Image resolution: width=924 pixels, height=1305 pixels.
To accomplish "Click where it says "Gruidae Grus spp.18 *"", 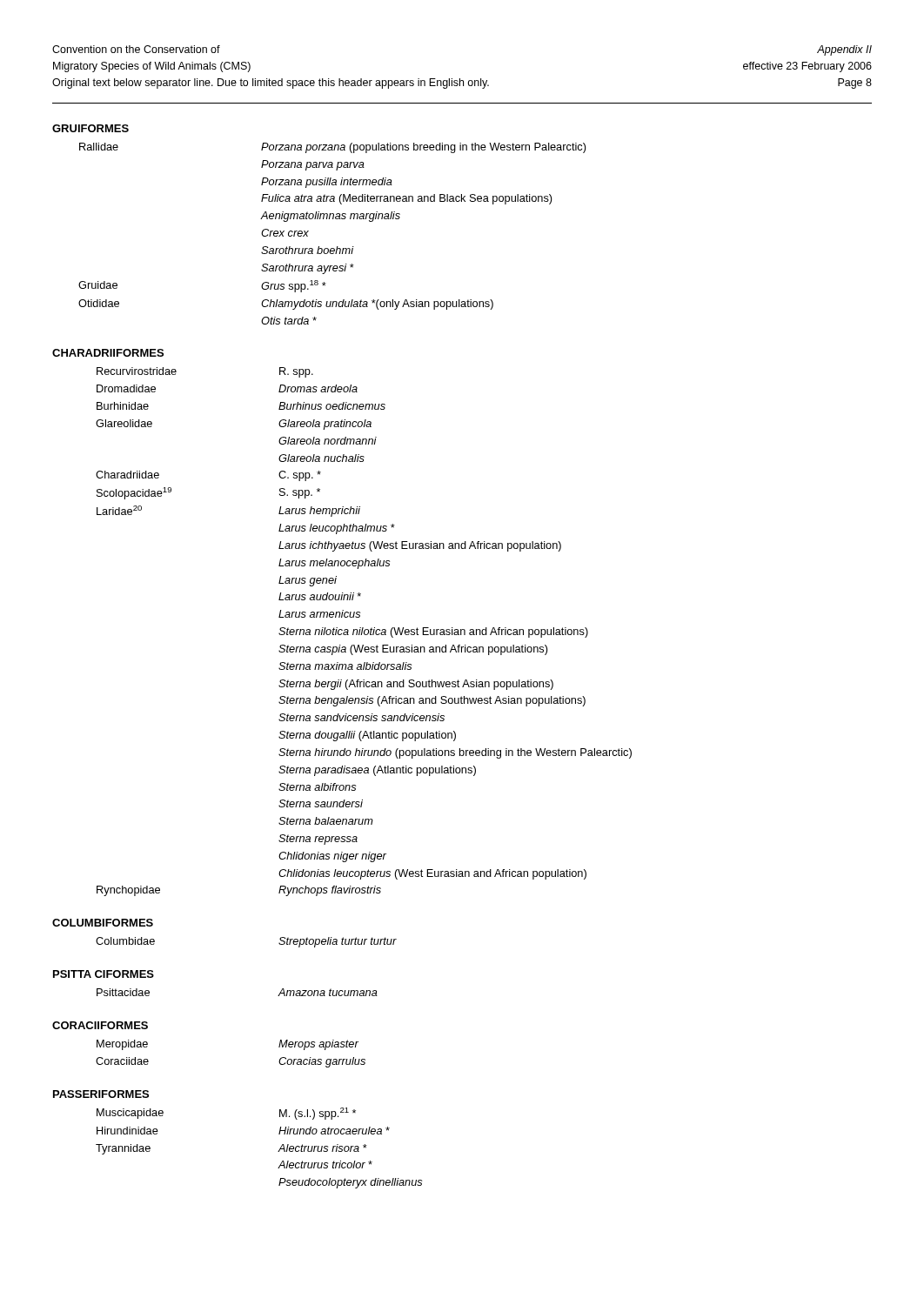I will [100, 286].
